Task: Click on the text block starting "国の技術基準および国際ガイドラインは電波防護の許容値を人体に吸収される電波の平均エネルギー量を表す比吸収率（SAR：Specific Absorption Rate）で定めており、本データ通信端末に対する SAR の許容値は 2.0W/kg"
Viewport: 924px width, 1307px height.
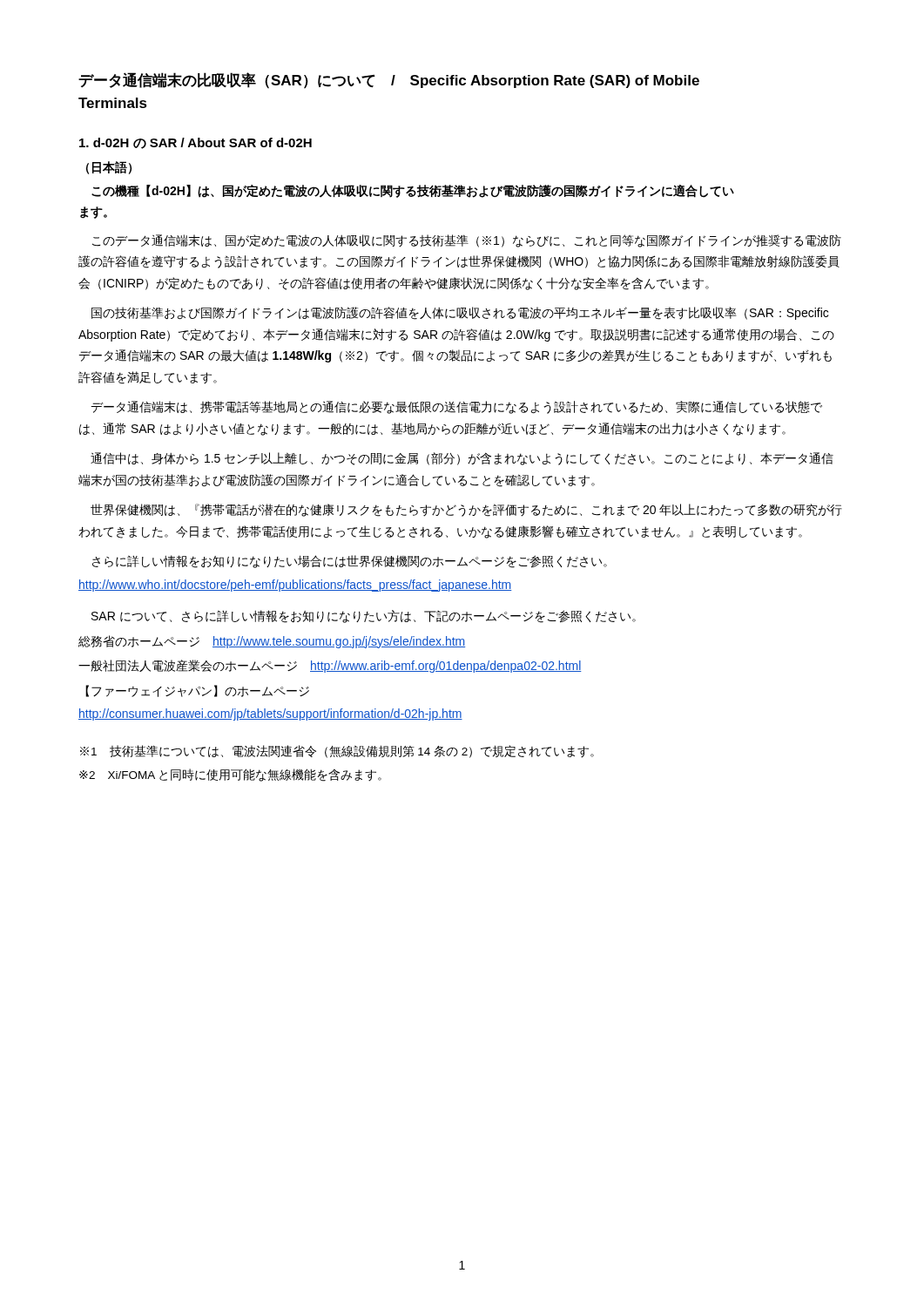Action: pos(456,345)
